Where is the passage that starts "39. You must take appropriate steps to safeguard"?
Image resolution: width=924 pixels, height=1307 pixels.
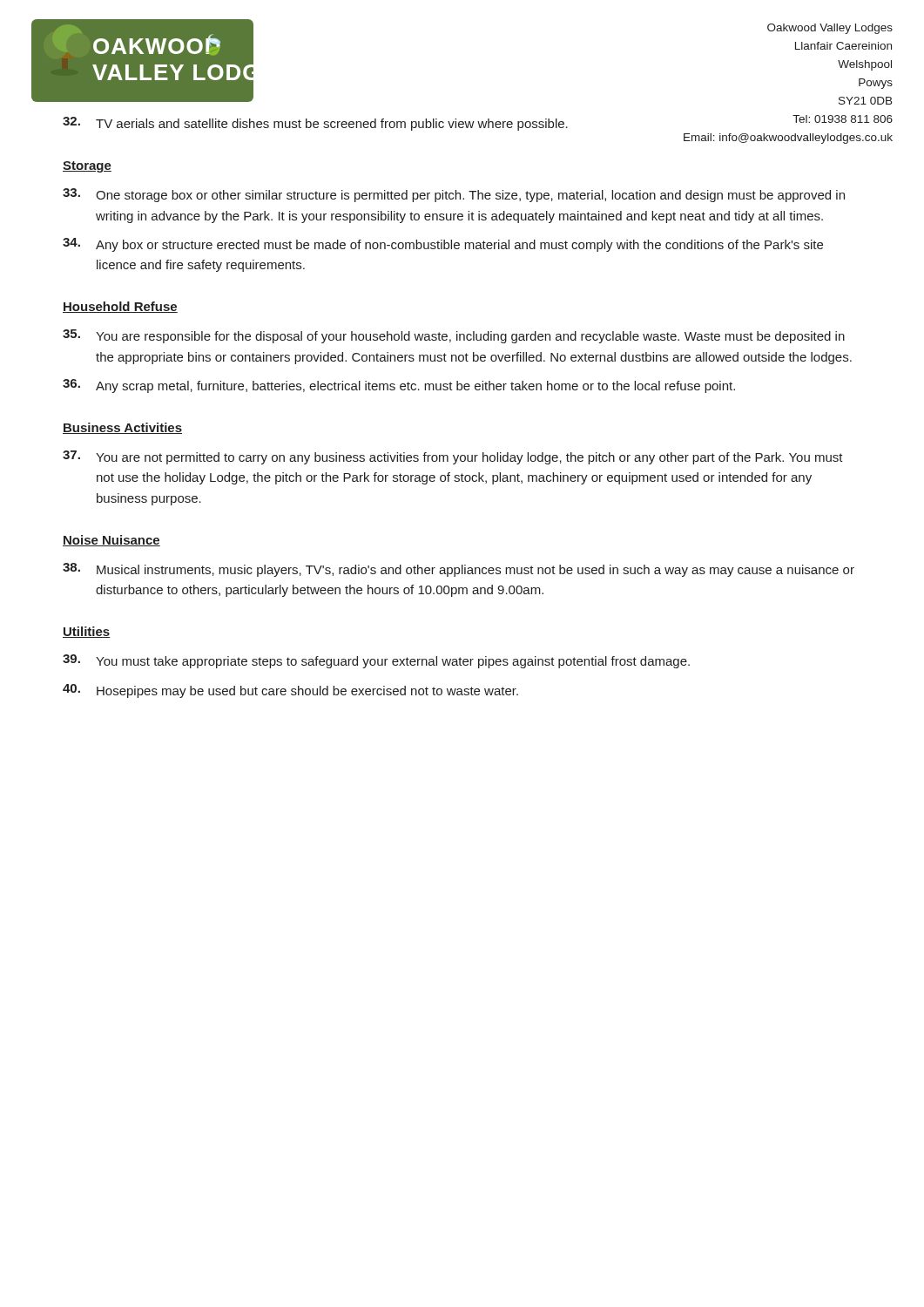[x=462, y=661]
